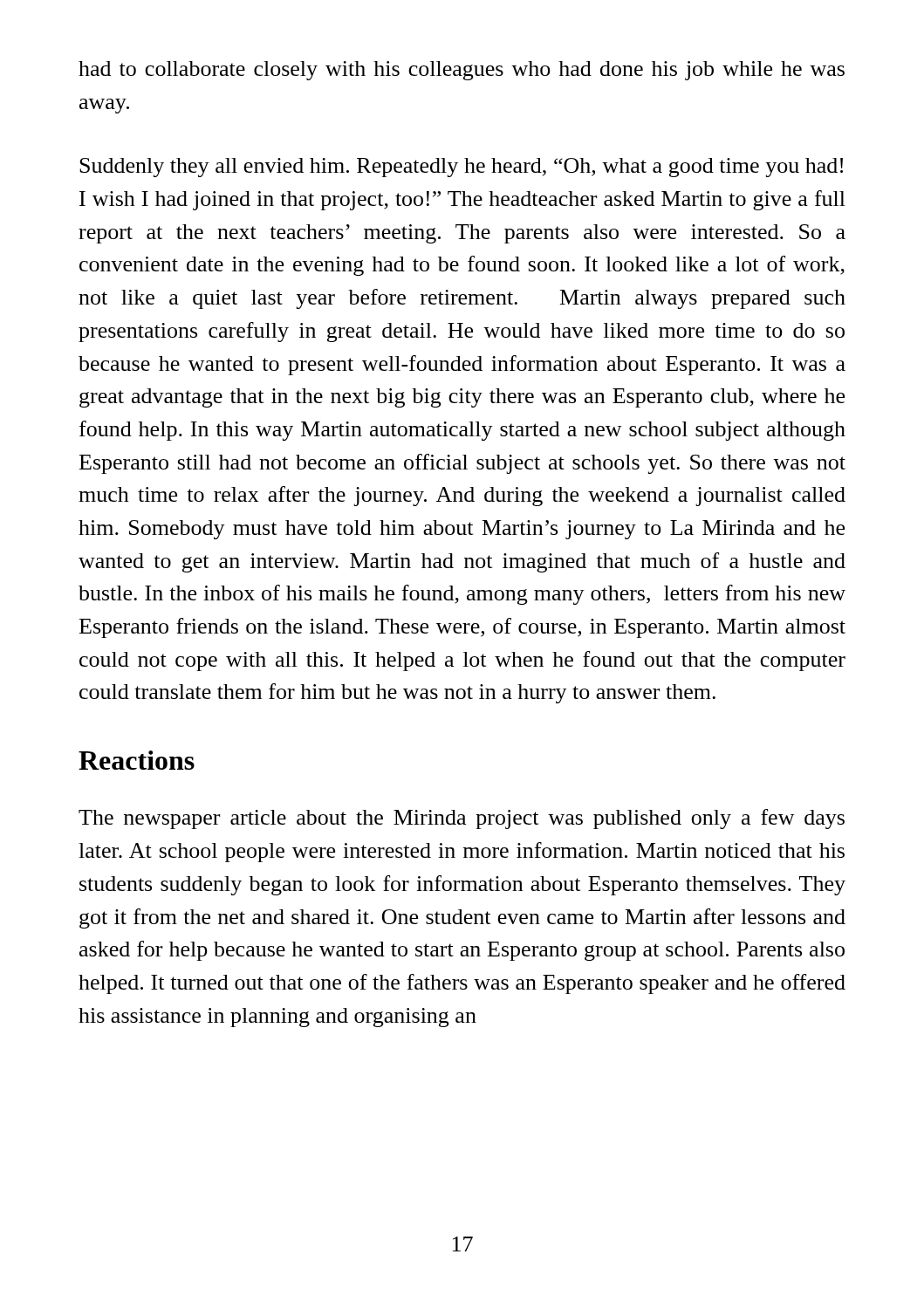Where is the passage that starts "The newspaper article about the Mirinda project"?
Image resolution: width=924 pixels, height=1309 pixels.
coord(462,916)
